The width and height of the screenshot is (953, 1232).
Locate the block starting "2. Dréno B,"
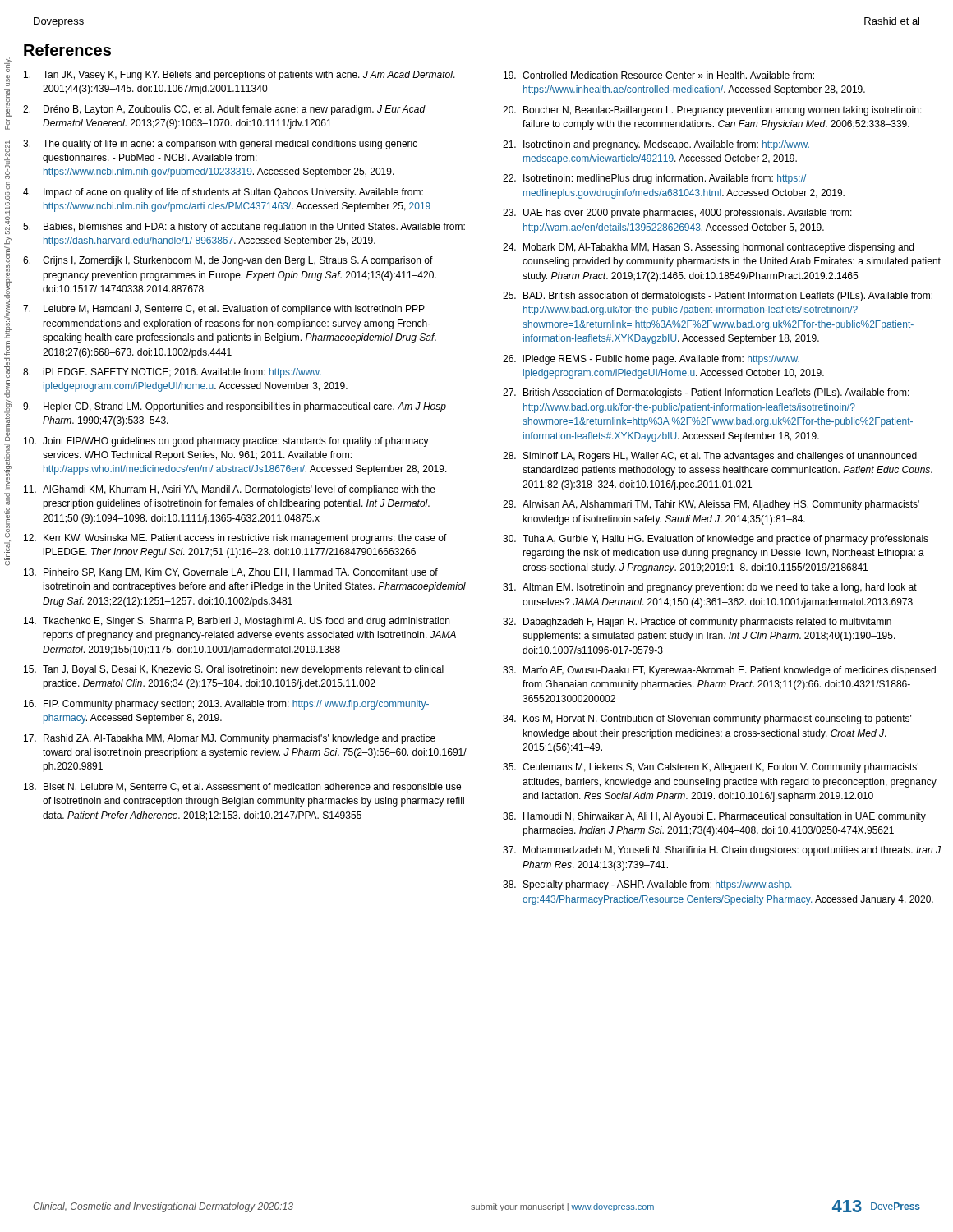click(x=245, y=117)
